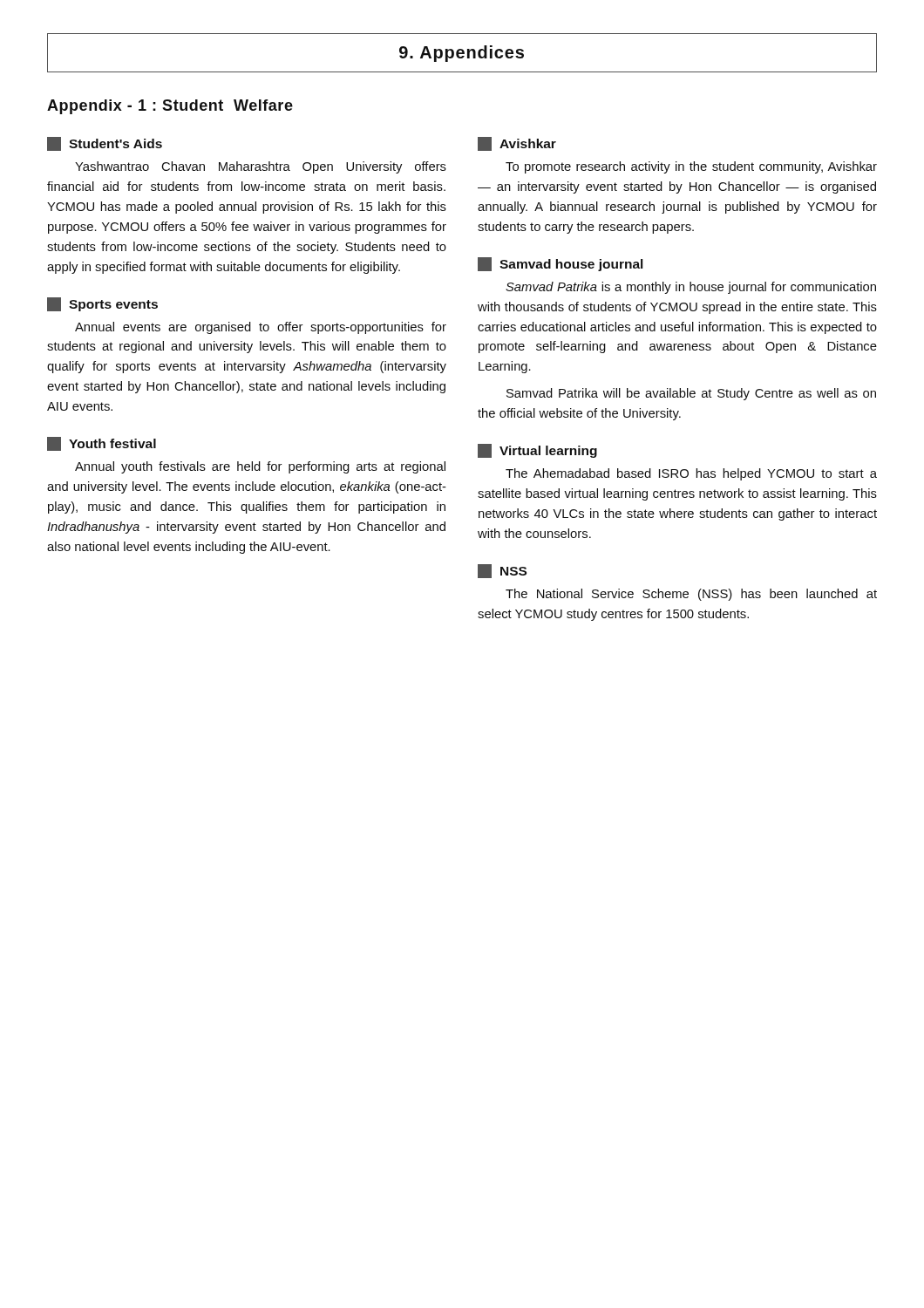The width and height of the screenshot is (924, 1308).
Task: Find the text block starting "Samvad Patrika will be available at"
Action: click(677, 404)
